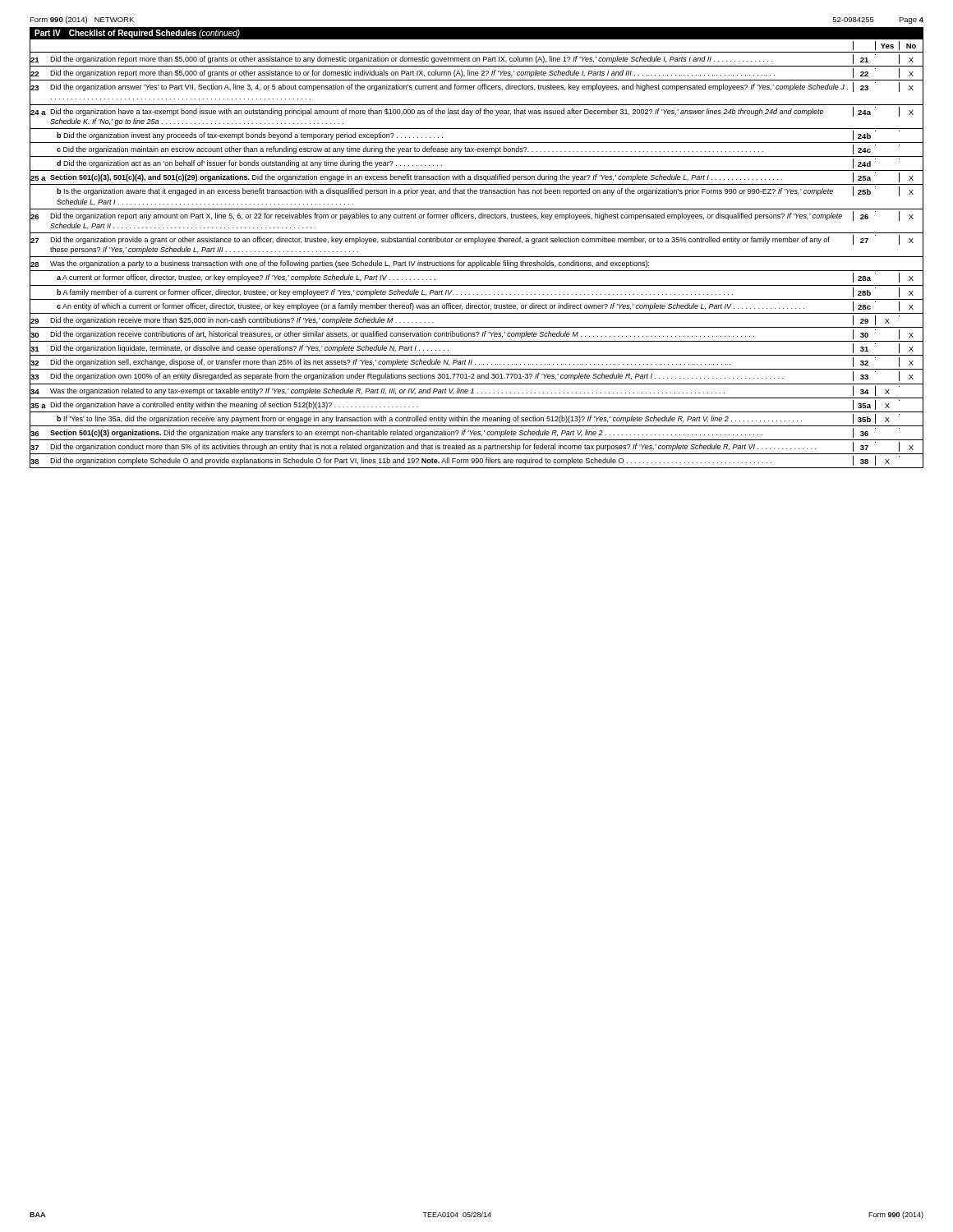953x1232 pixels.
Task: Find the table that mentions "Yes No 21 Did the"
Action: click(x=476, y=254)
